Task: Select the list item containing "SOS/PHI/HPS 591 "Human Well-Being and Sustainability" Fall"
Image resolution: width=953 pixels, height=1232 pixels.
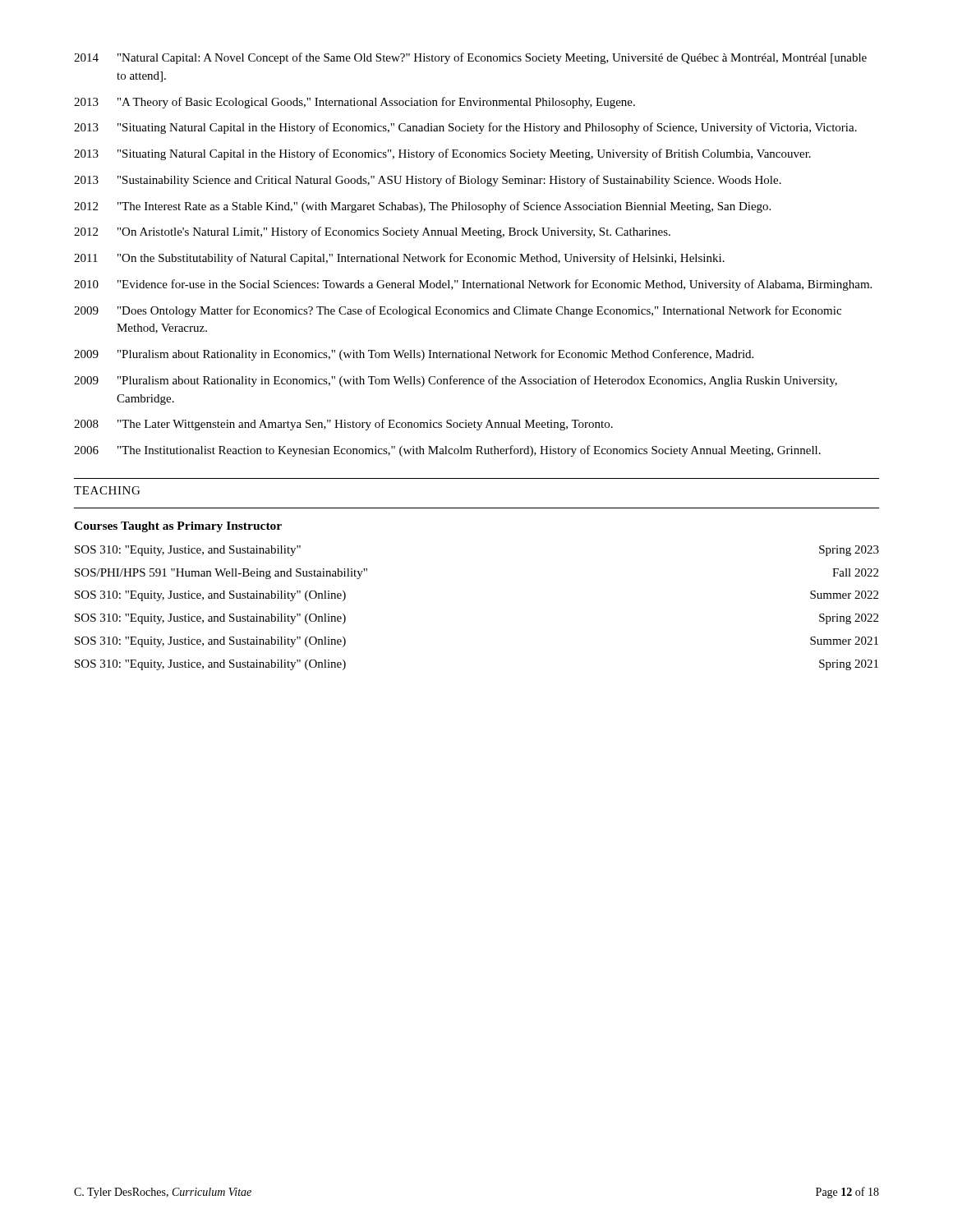Action: [226, 574]
